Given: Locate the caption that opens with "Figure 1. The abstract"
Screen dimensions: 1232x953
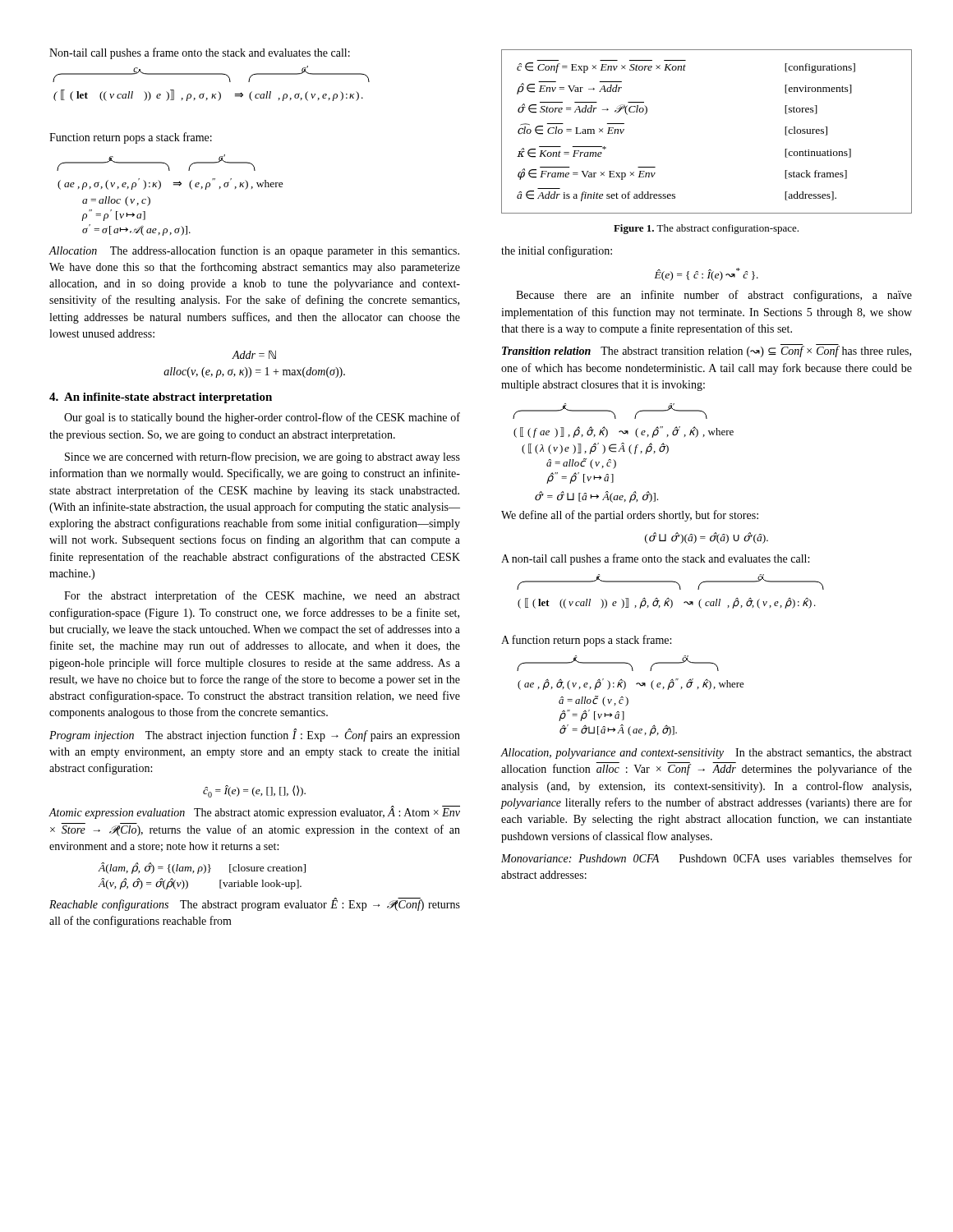Looking at the screenshot, I should tap(707, 228).
